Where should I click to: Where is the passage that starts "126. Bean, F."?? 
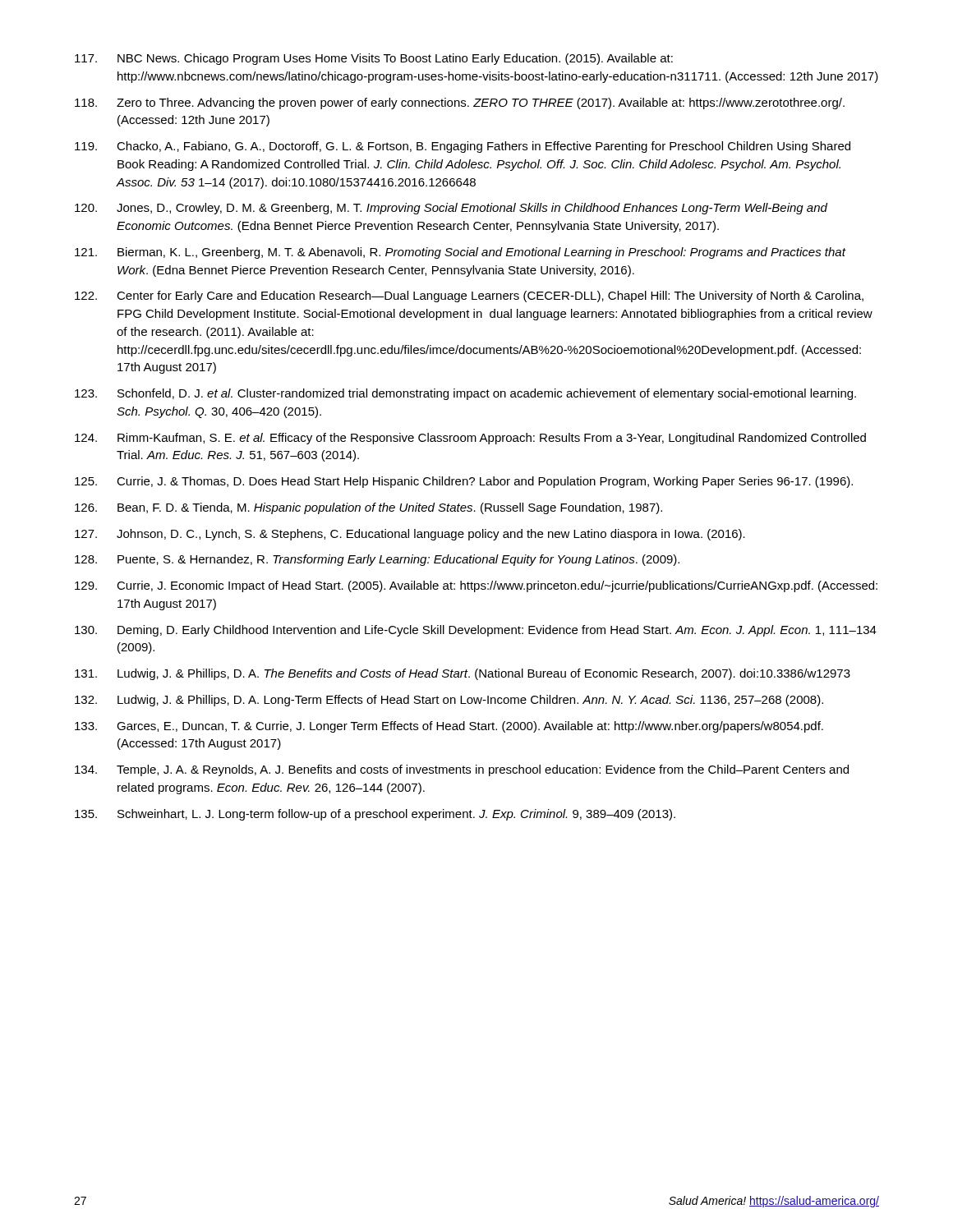pyautogui.click(x=476, y=507)
